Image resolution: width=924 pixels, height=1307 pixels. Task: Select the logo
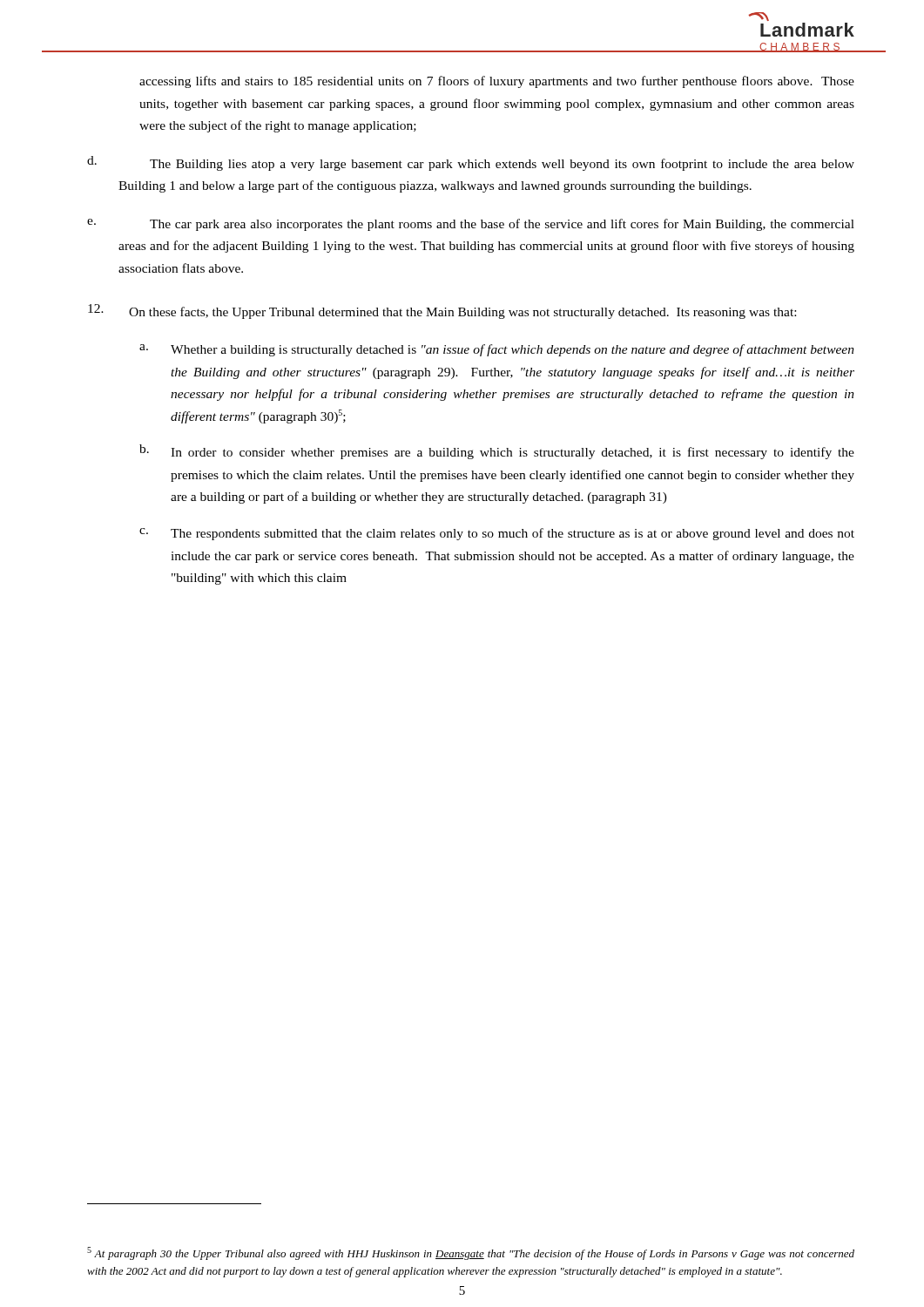point(814,35)
